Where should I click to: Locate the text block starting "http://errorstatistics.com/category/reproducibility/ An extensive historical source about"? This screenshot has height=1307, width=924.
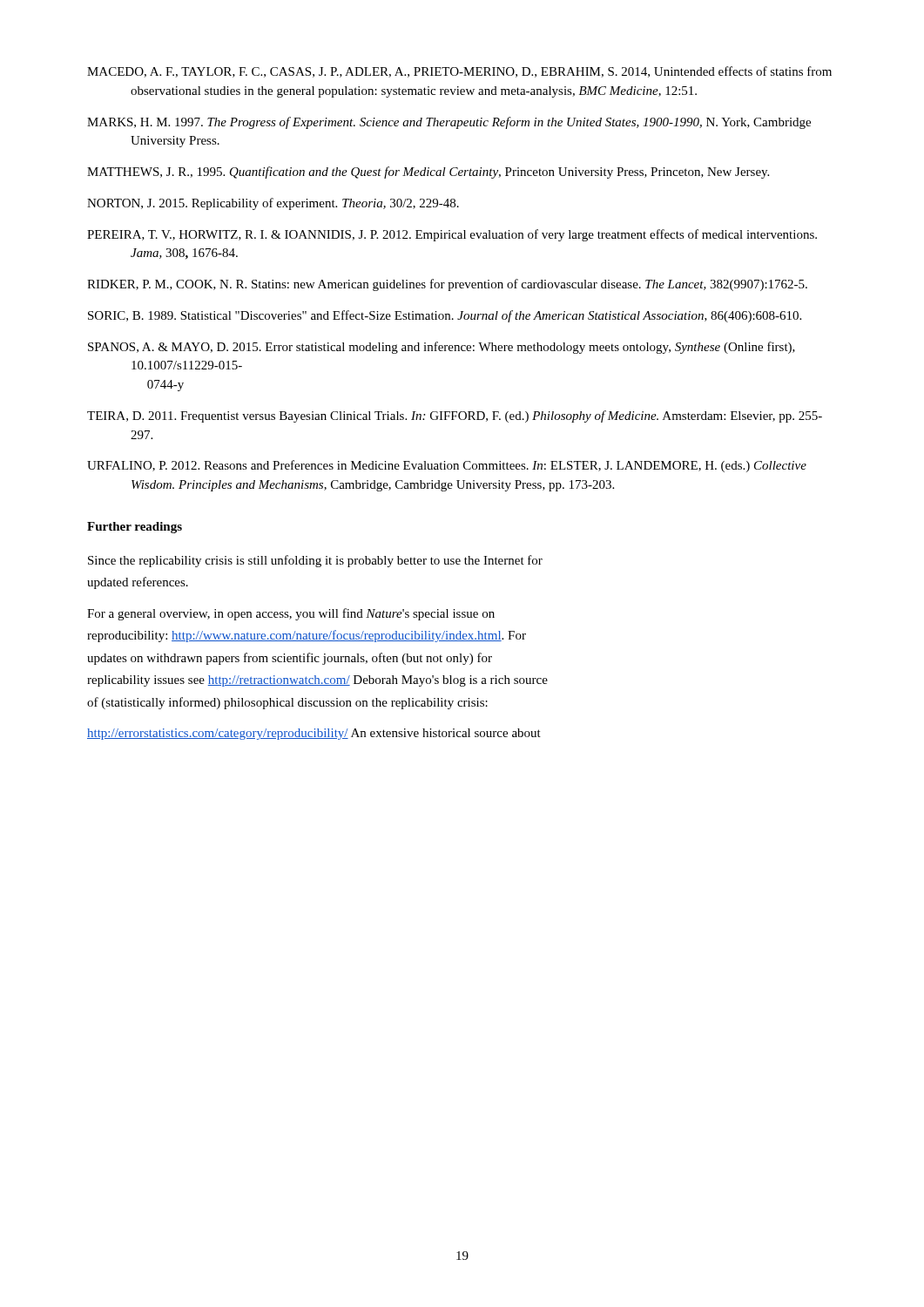tap(314, 733)
